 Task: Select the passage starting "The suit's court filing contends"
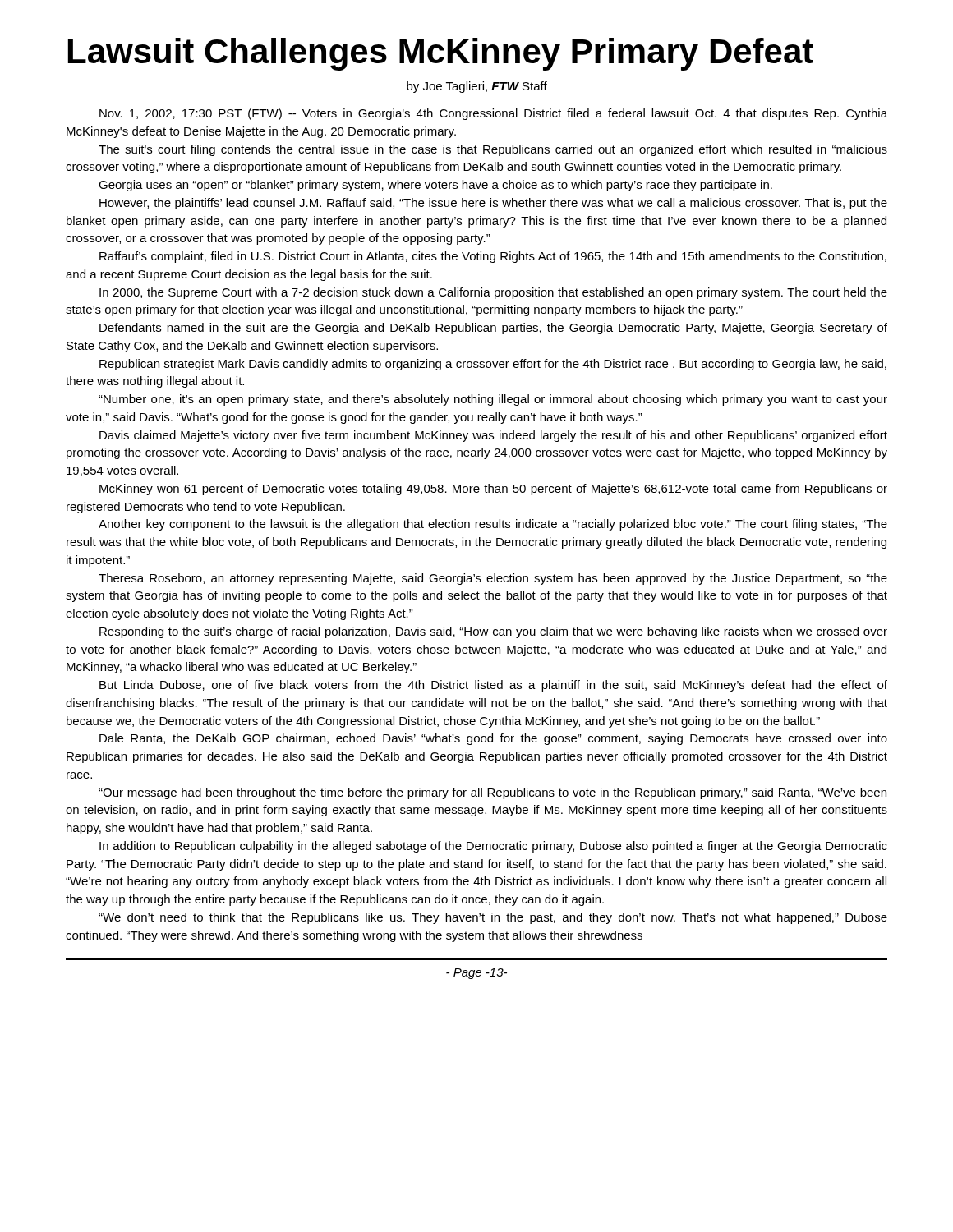point(476,158)
